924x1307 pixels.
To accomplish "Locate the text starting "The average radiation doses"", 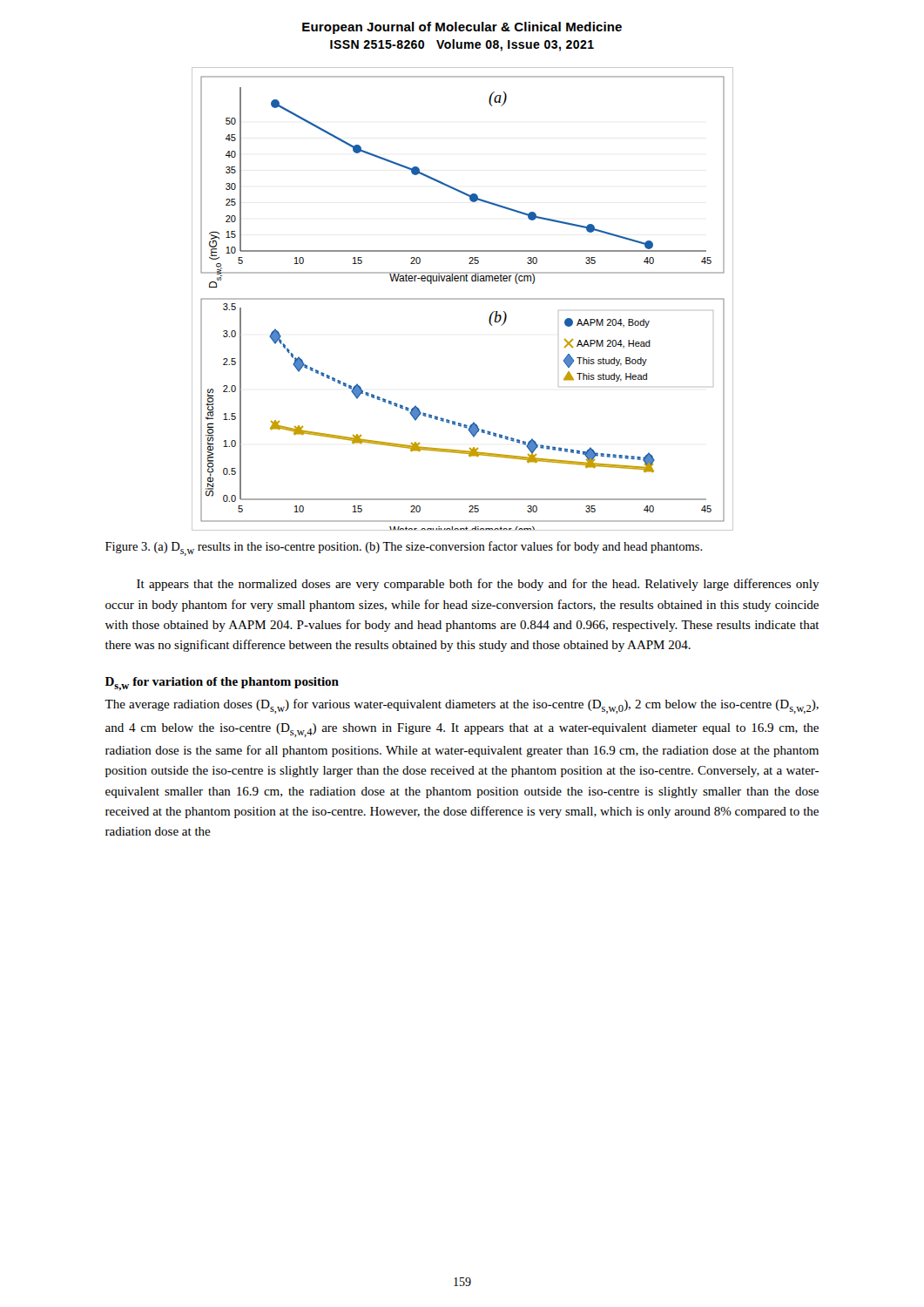I will (462, 768).
